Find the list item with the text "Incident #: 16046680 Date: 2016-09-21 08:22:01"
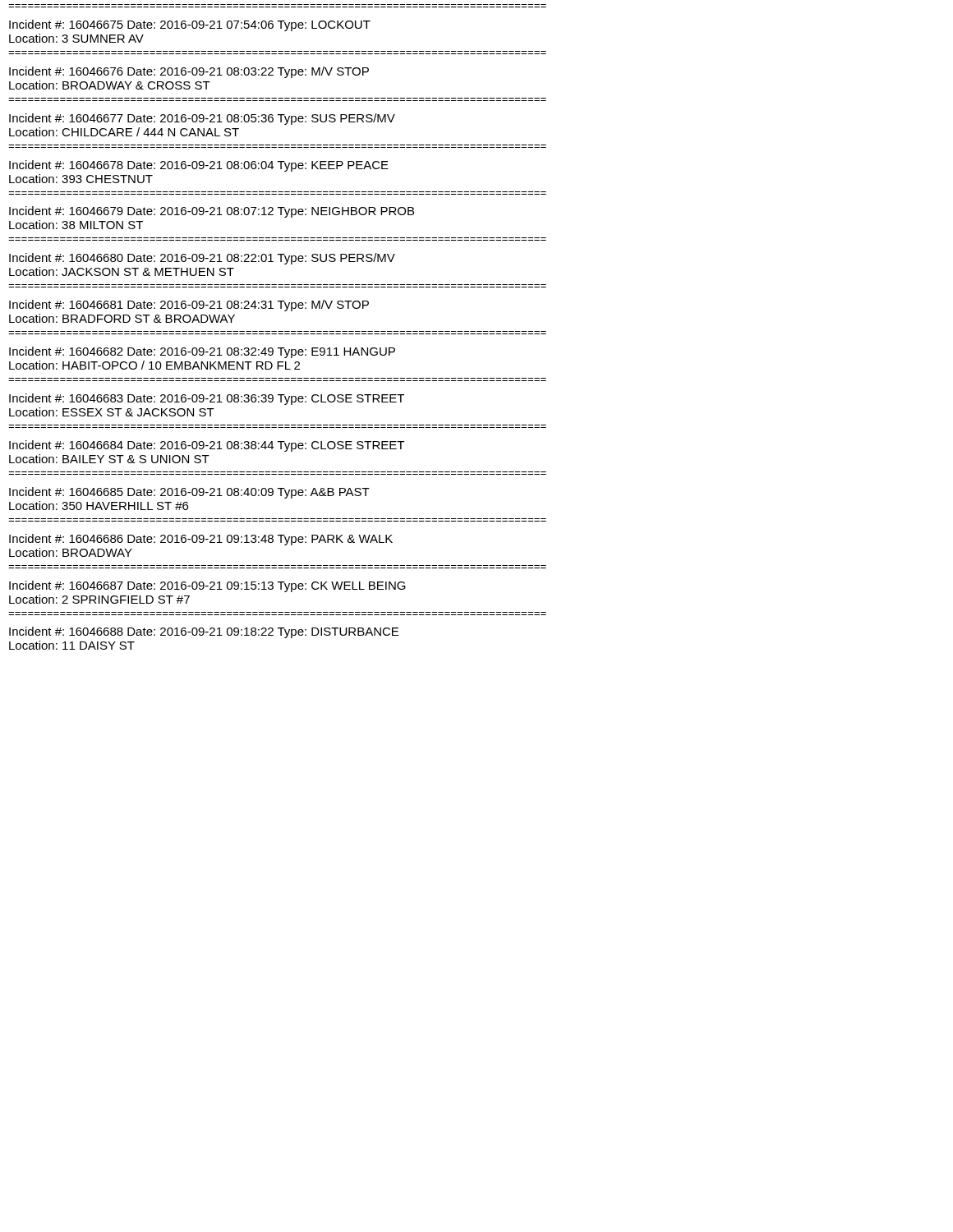The width and height of the screenshot is (953, 1232). click(x=202, y=259)
